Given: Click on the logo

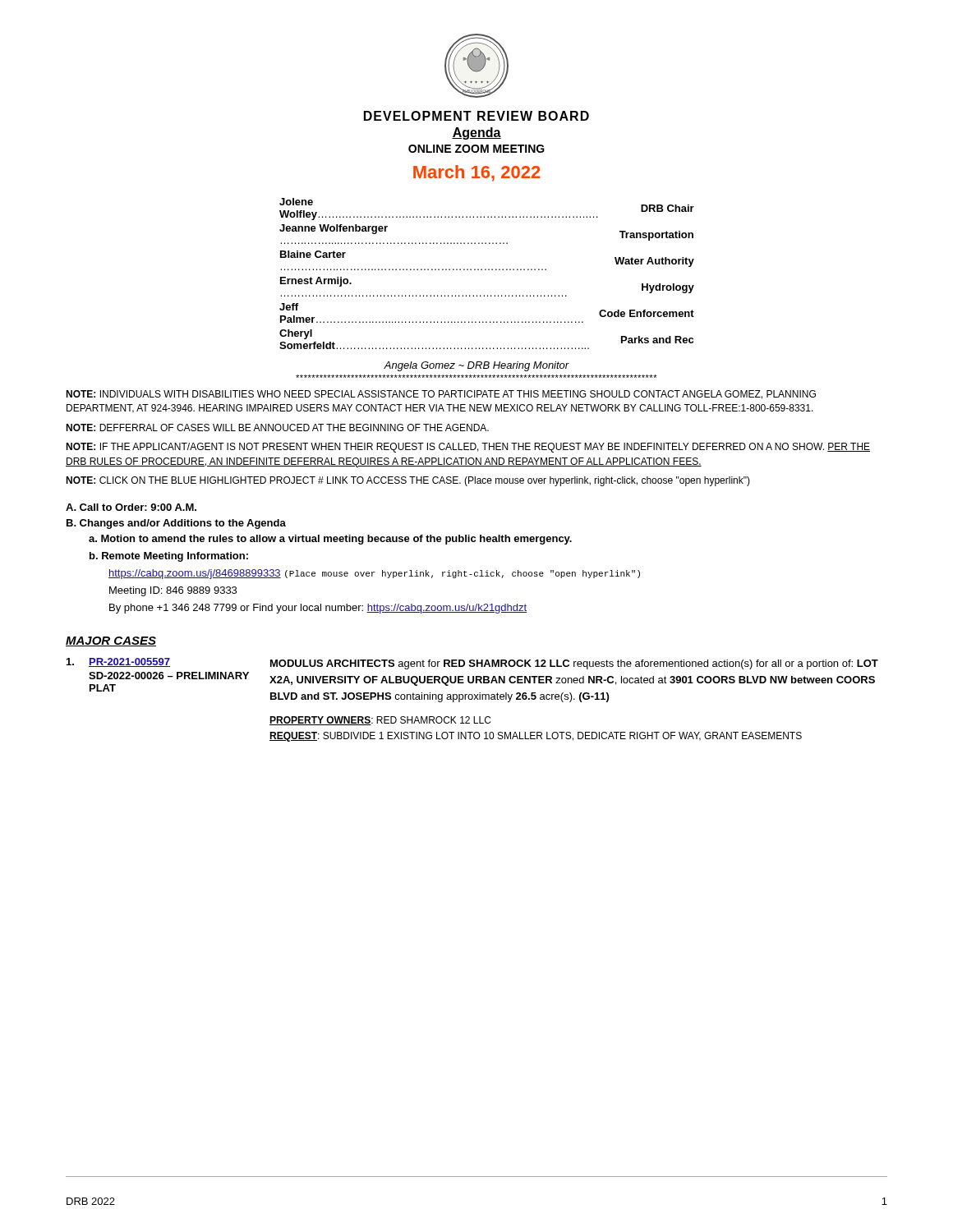Looking at the screenshot, I should [476, 67].
